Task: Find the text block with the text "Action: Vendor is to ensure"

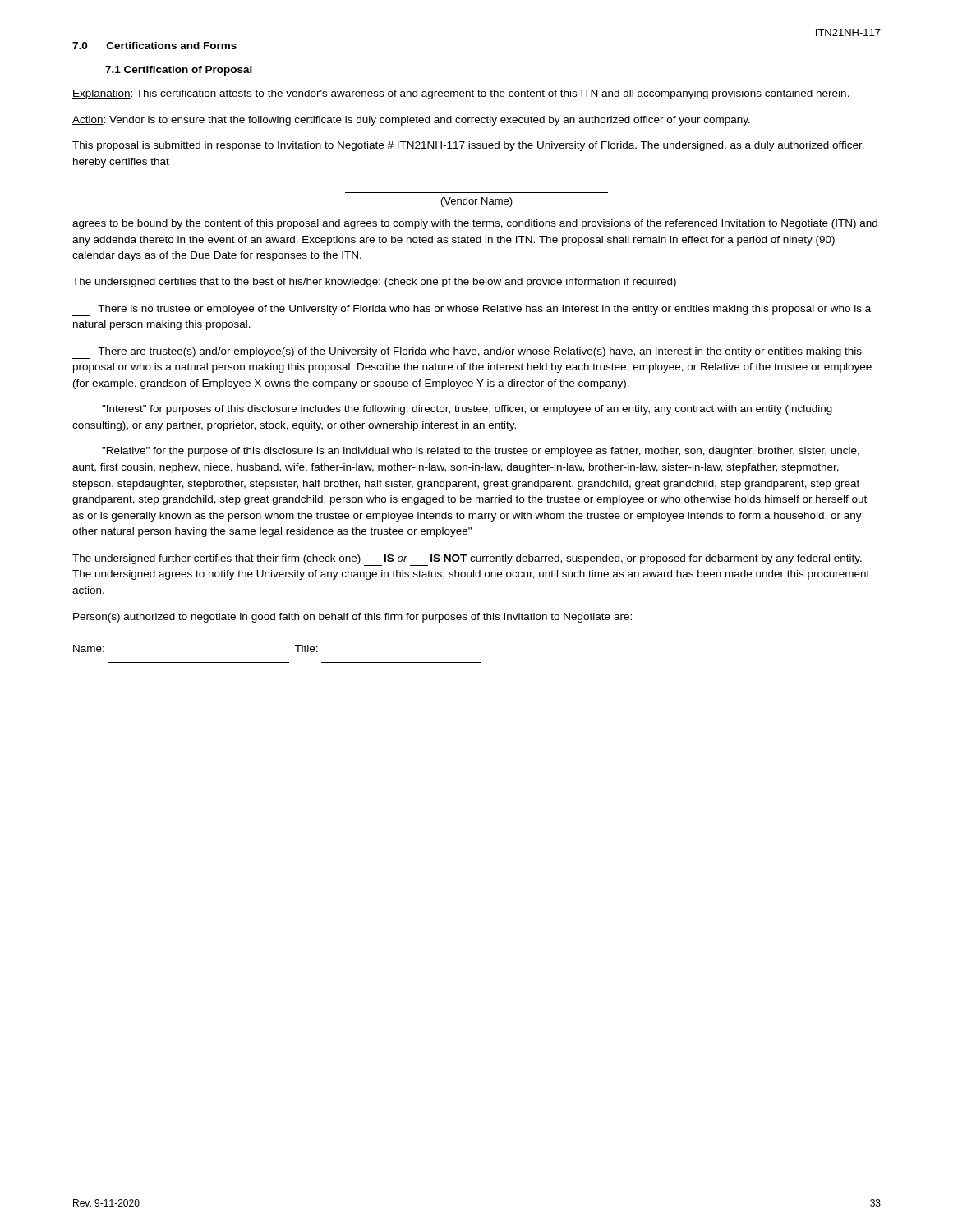Action: point(412,119)
